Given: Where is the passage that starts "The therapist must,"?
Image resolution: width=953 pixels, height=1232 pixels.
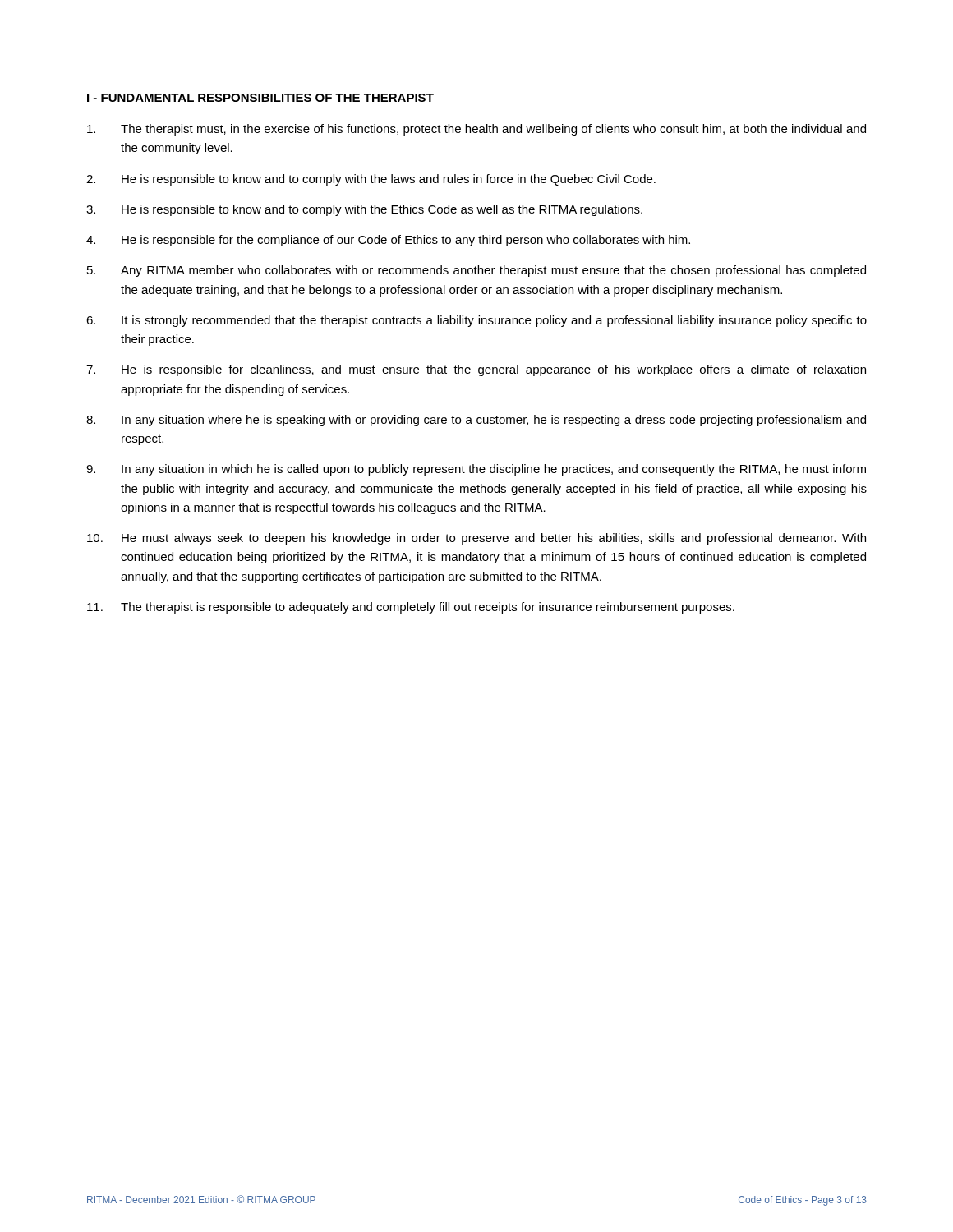Looking at the screenshot, I should click(x=476, y=138).
